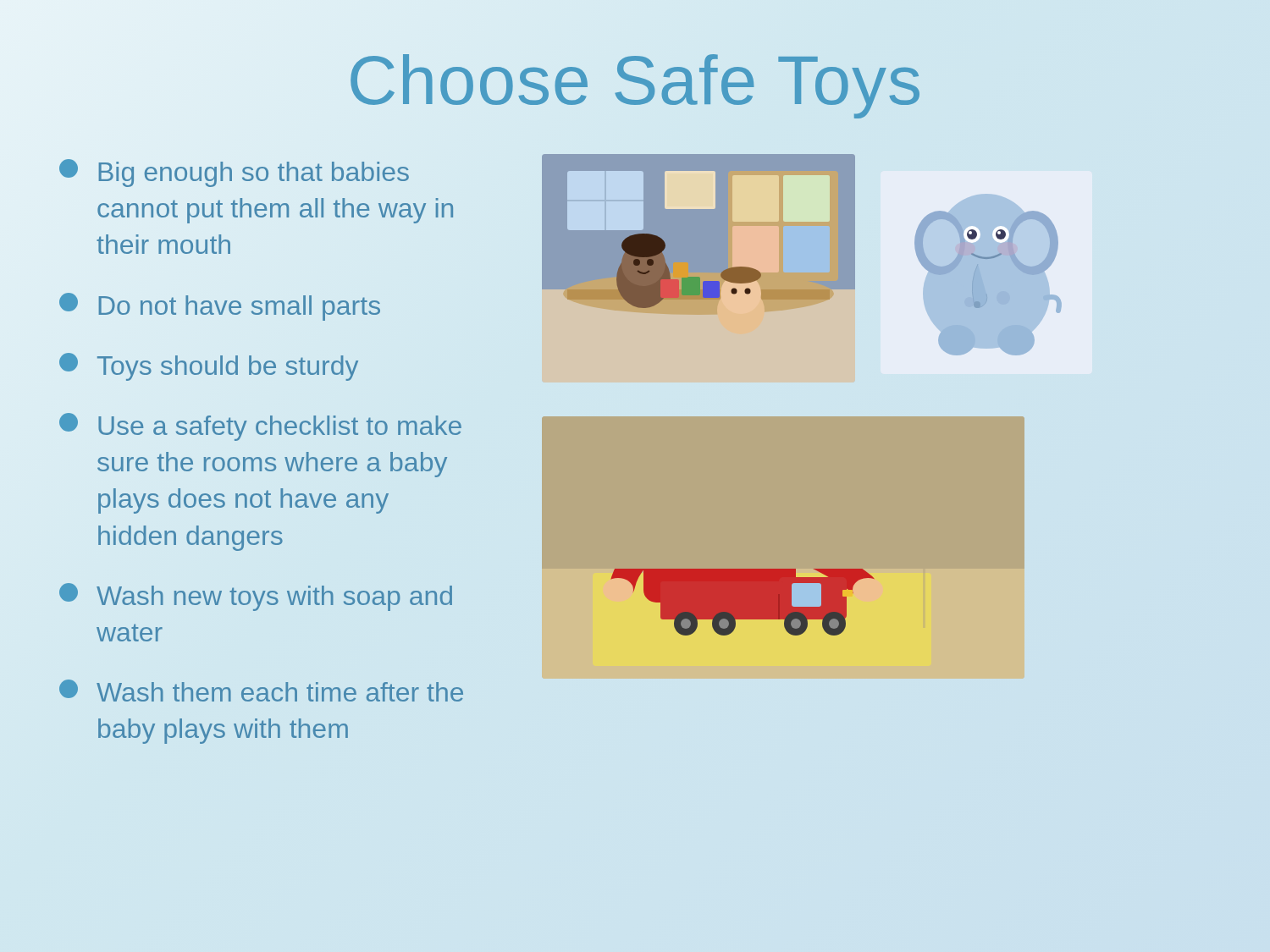Locate the list item containing "Wash them each time after thebaby"
Screen dimensions: 952x1270
[x=262, y=711]
